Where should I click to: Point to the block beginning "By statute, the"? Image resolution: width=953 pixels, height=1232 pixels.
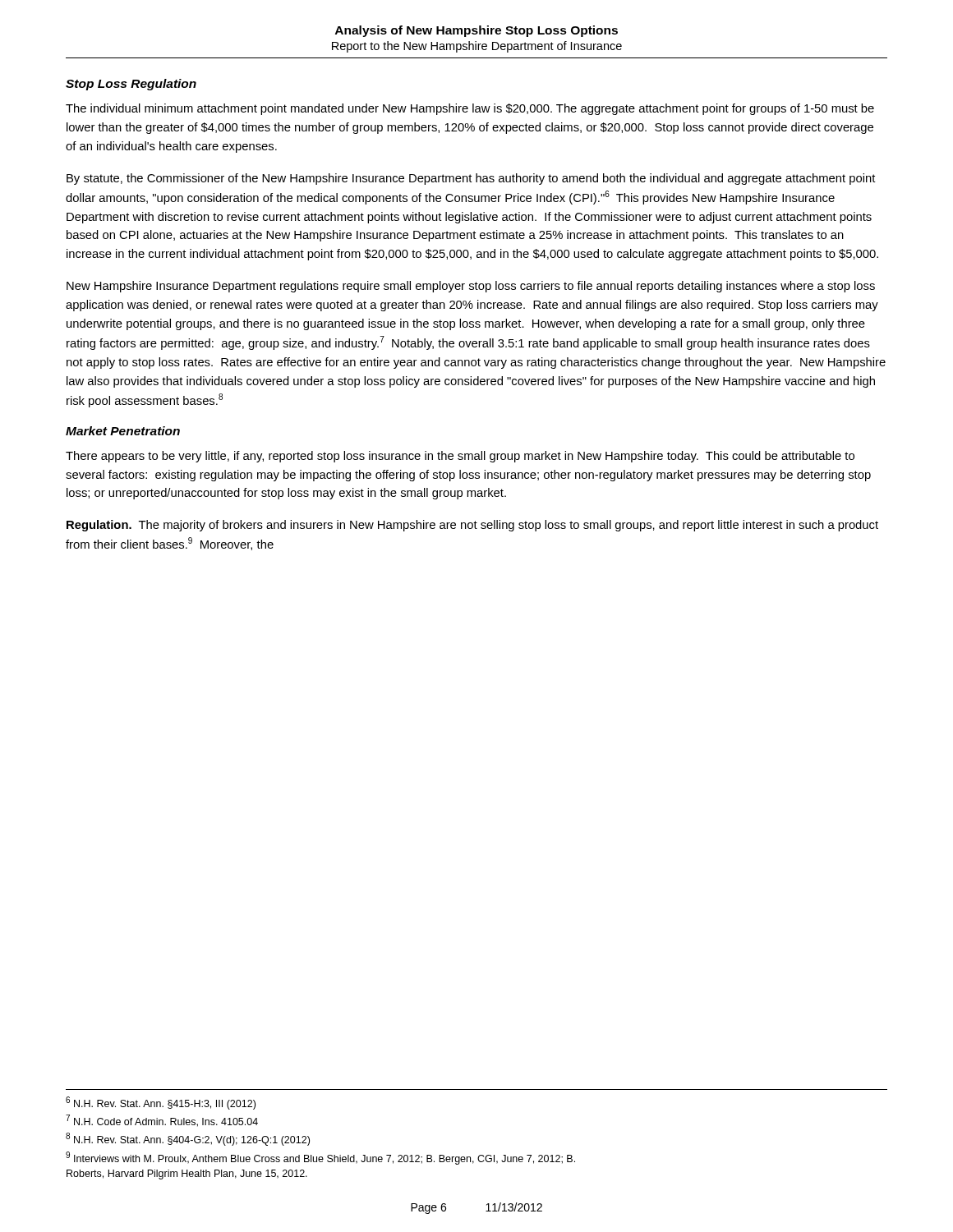[473, 216]
